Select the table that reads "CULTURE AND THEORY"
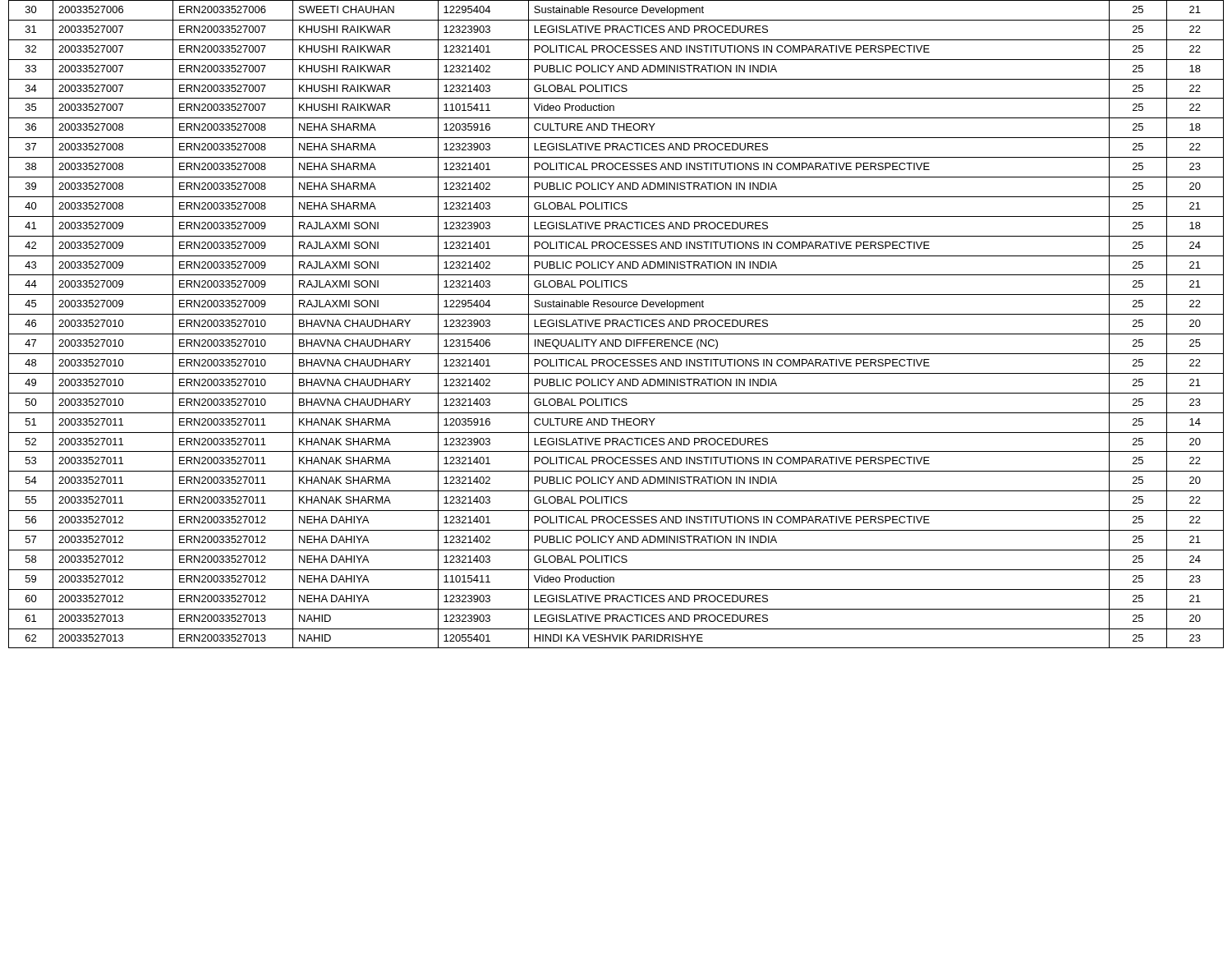Screen dimensions: 953x1232 pos(616,324)
